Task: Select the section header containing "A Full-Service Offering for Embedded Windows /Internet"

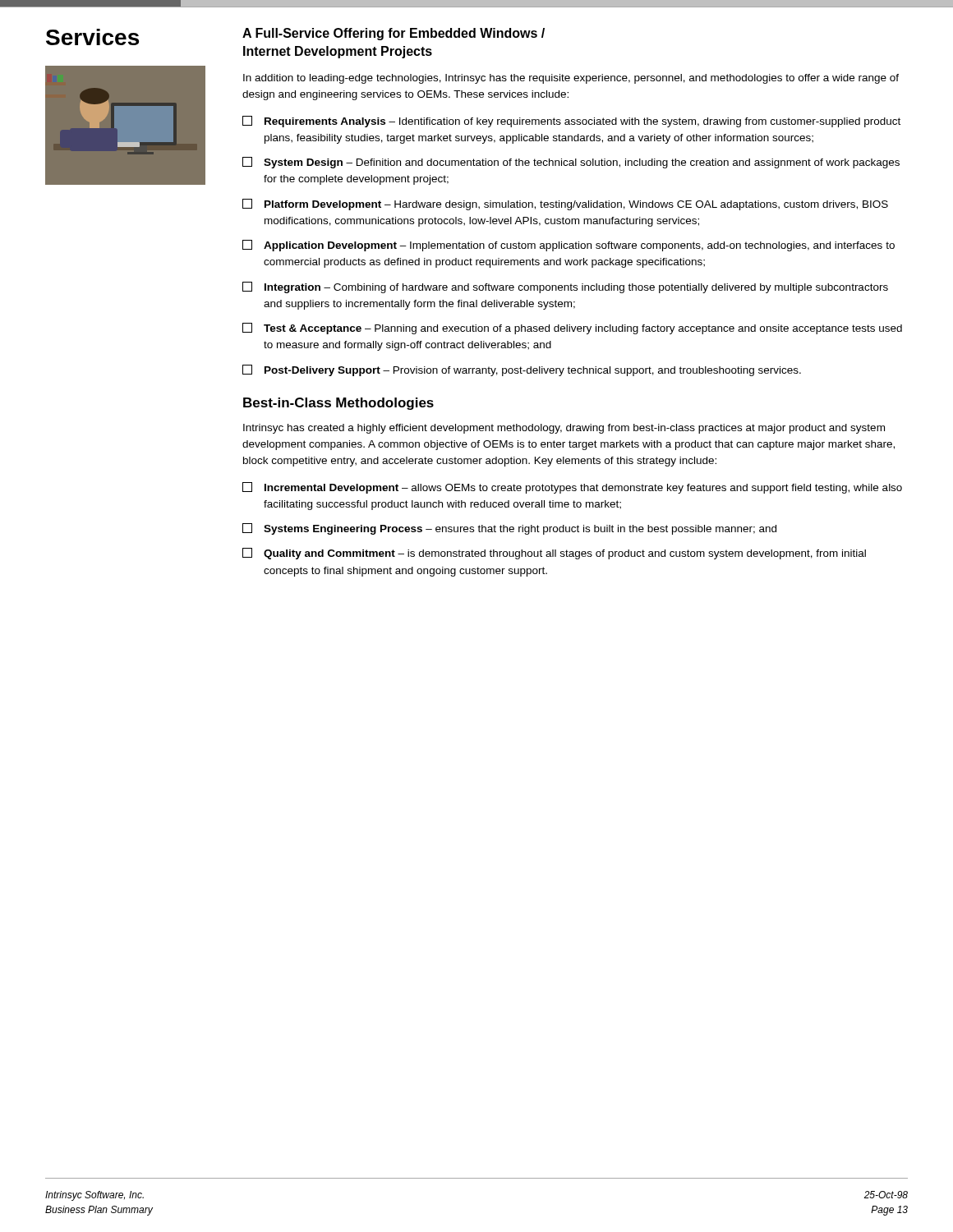Action: pos(394,42)
